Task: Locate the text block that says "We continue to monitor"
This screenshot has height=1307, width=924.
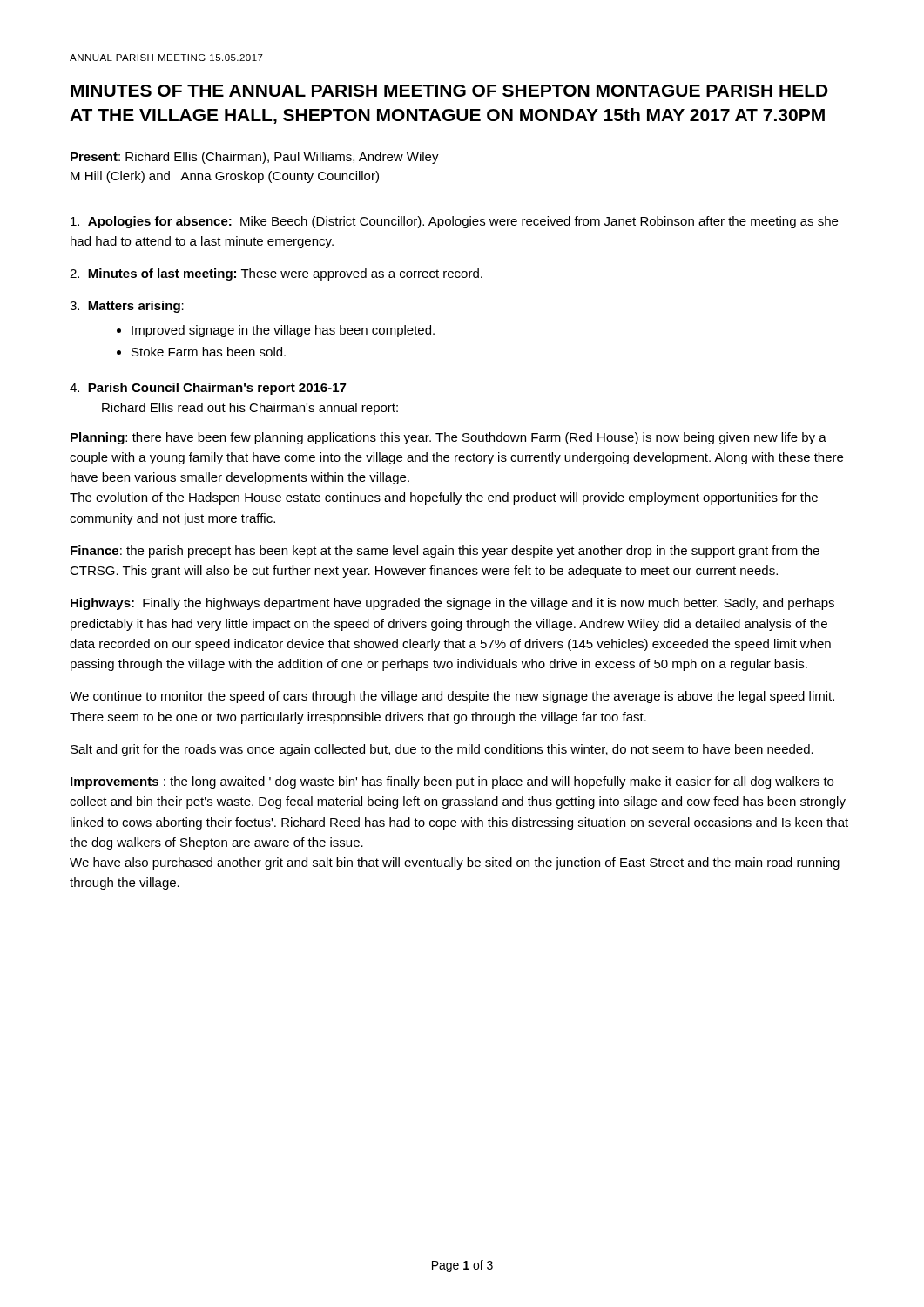Action: (453, 706)
